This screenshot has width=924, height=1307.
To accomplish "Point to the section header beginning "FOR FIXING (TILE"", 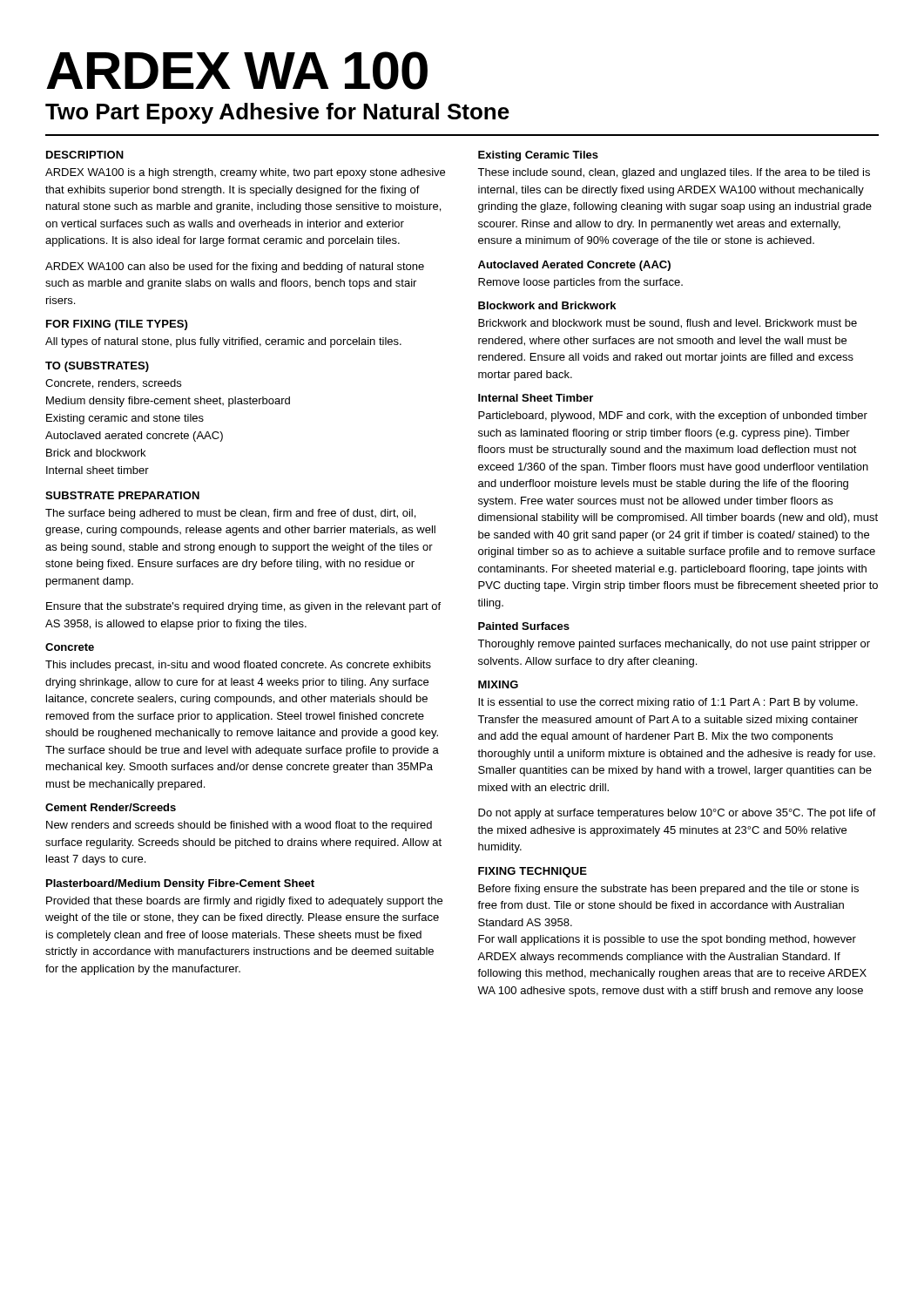I will coord(117,325).
